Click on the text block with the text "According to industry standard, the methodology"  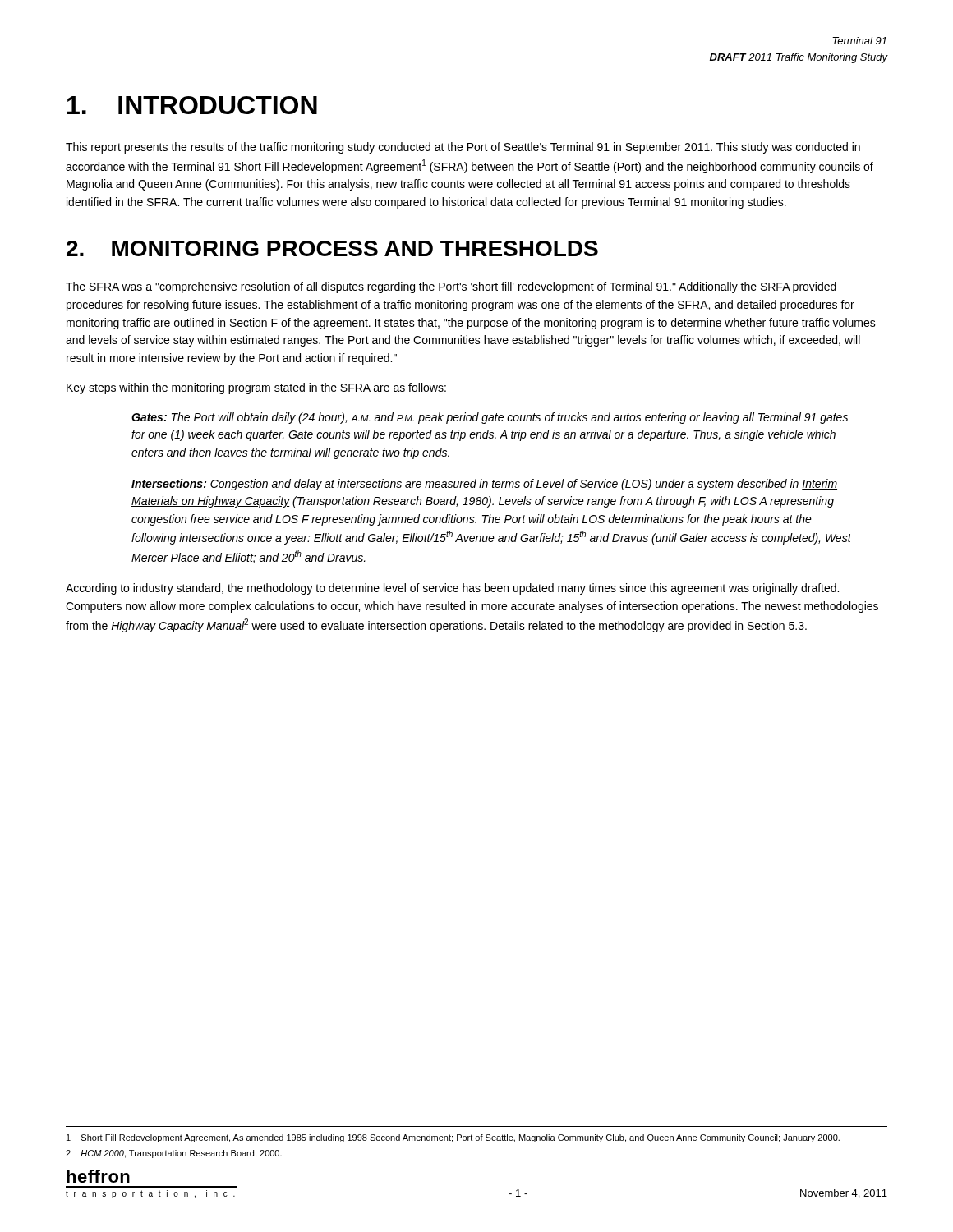pos(476,608)
